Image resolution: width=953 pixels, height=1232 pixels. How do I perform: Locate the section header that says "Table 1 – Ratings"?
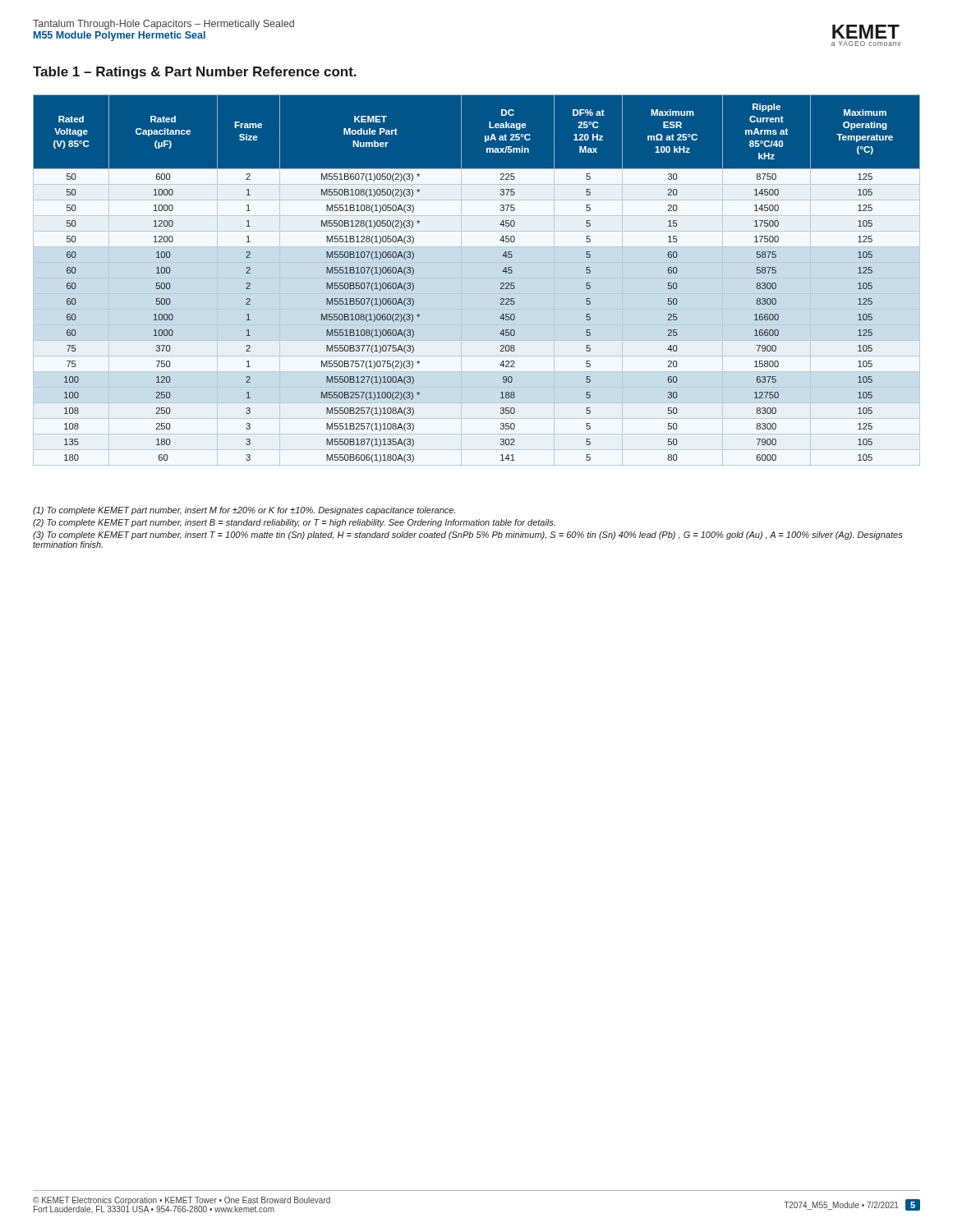(x=195, y=72)
